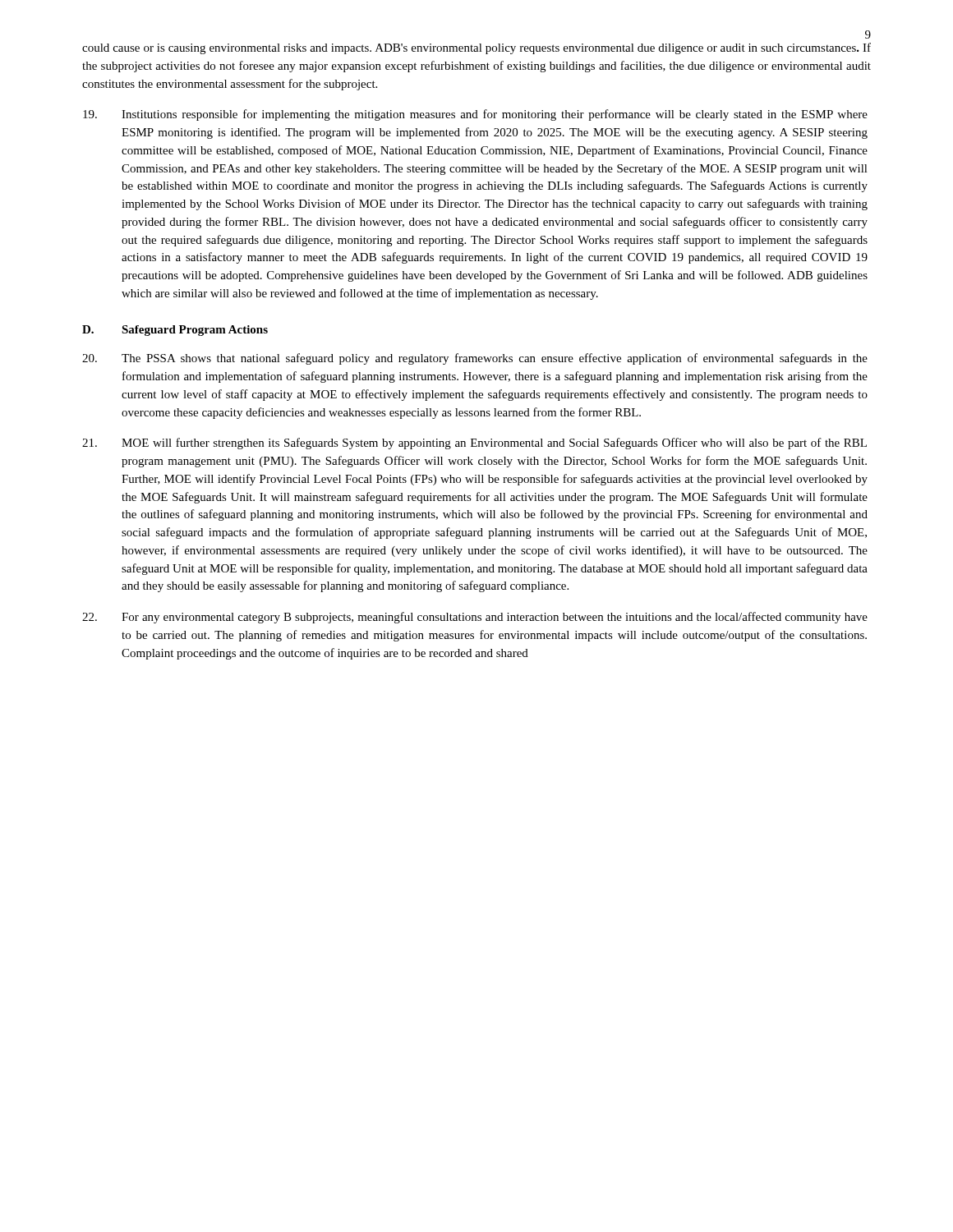The height and width of the screenshot is (1232, 953).
Task: Navigate to the element starting "D. Safeguard Program Actions"
Action: coord(175,330)
